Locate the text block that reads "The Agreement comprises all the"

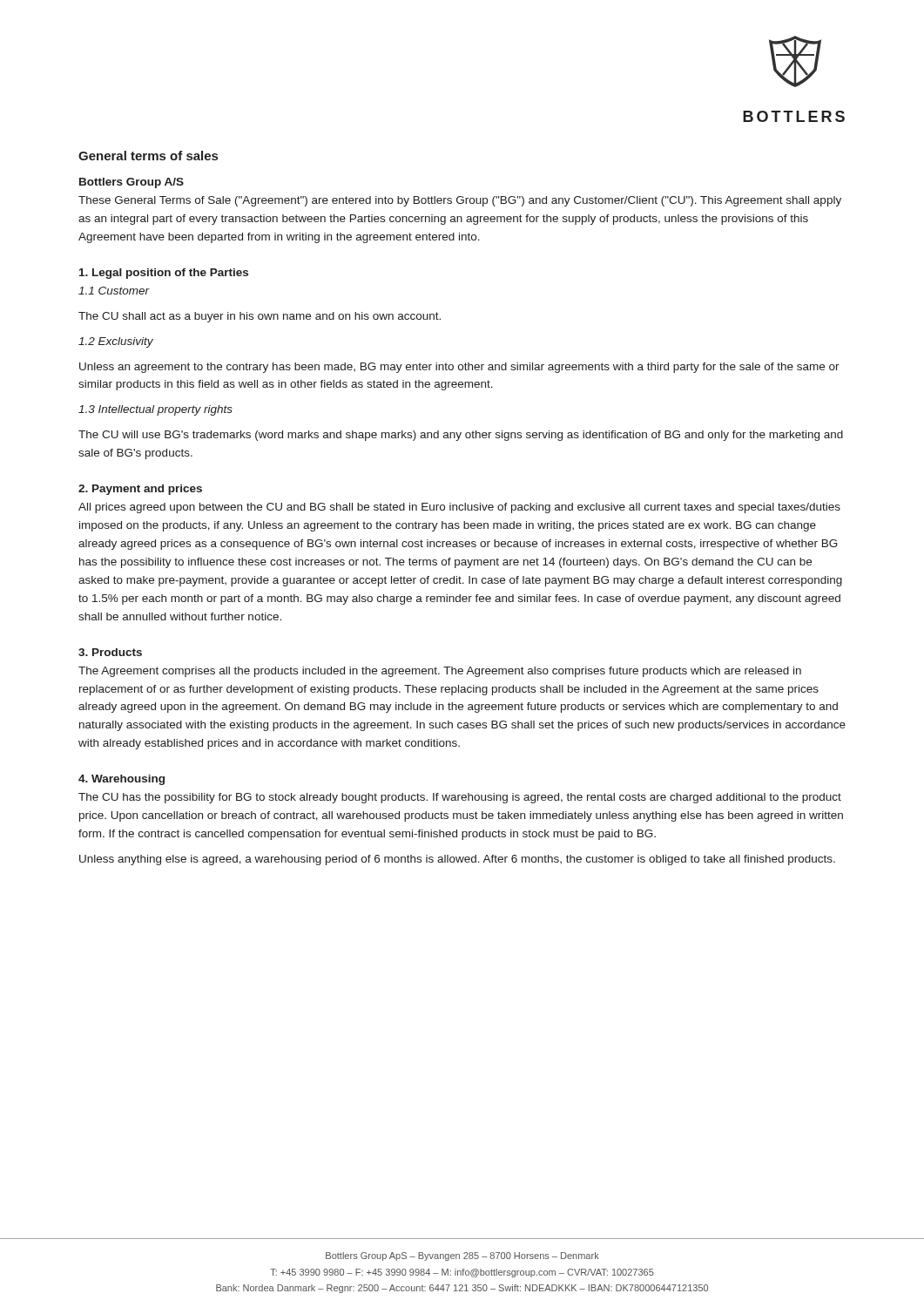[x=462, y=707]
